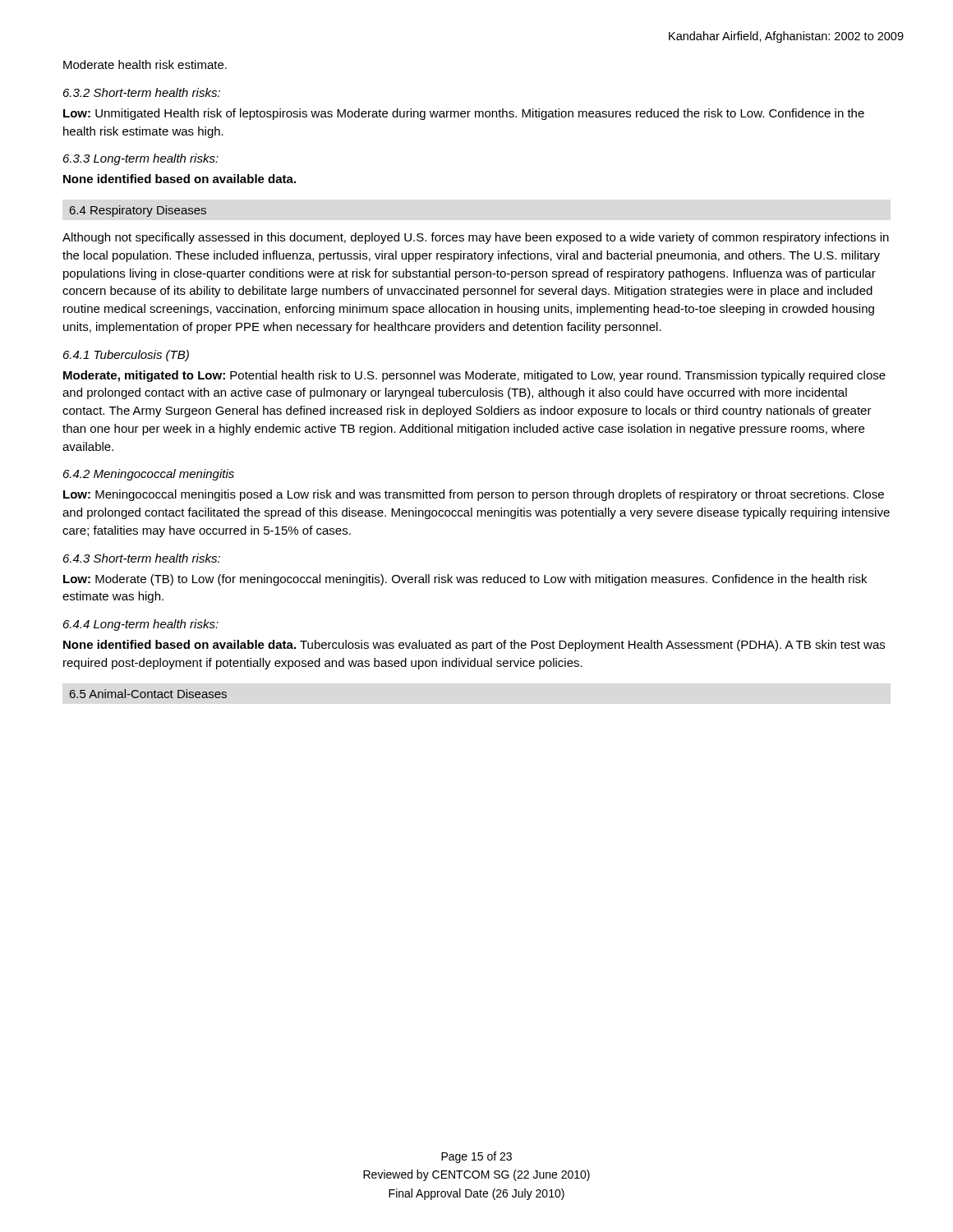The height and width of the screenshot is (1232, 953).
Task: Locate the text block starting "Low: Unmitigated Health risk of leptospirosis"
Action: tap(476, 122)
